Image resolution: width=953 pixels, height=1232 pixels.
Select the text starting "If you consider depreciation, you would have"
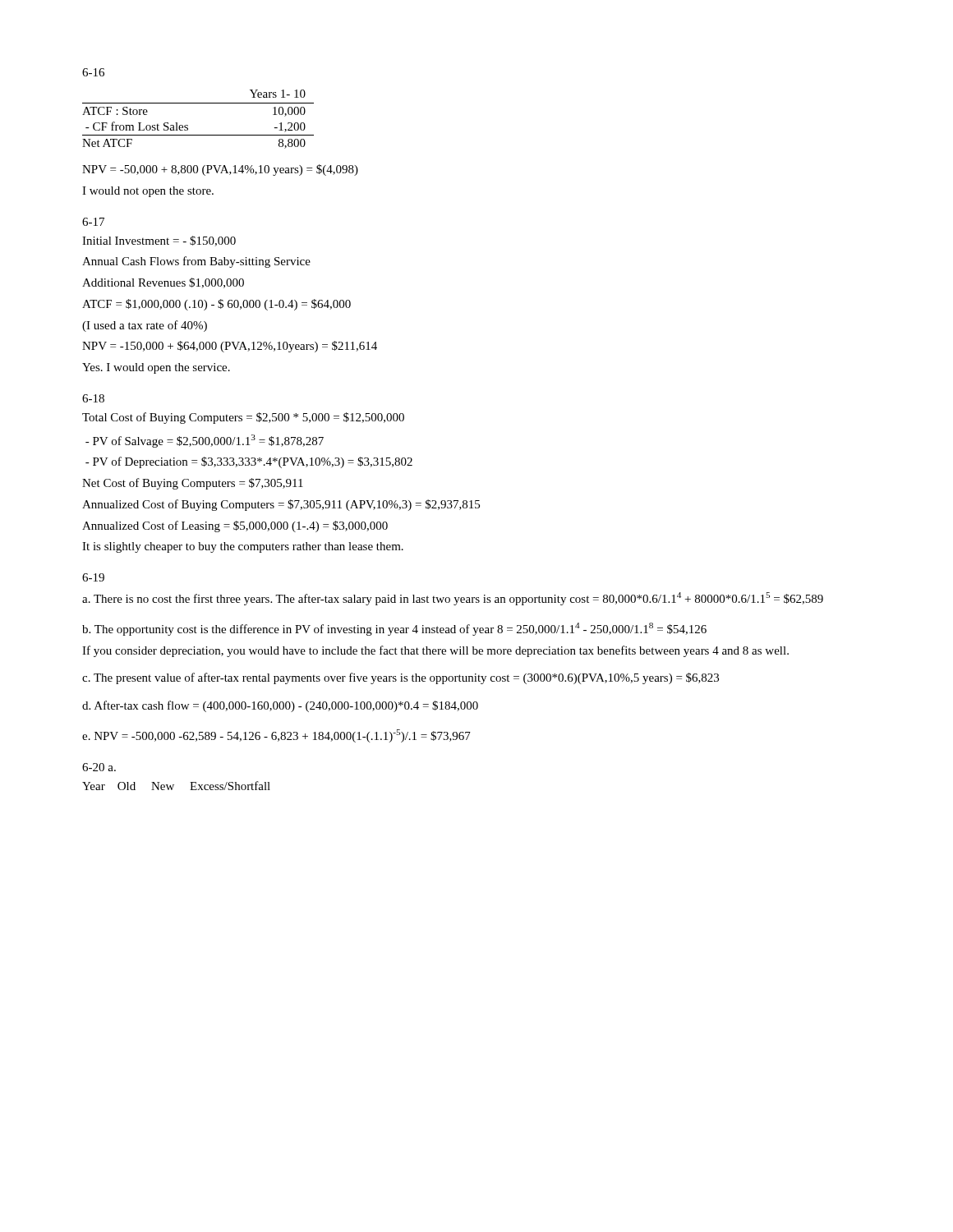436,650
